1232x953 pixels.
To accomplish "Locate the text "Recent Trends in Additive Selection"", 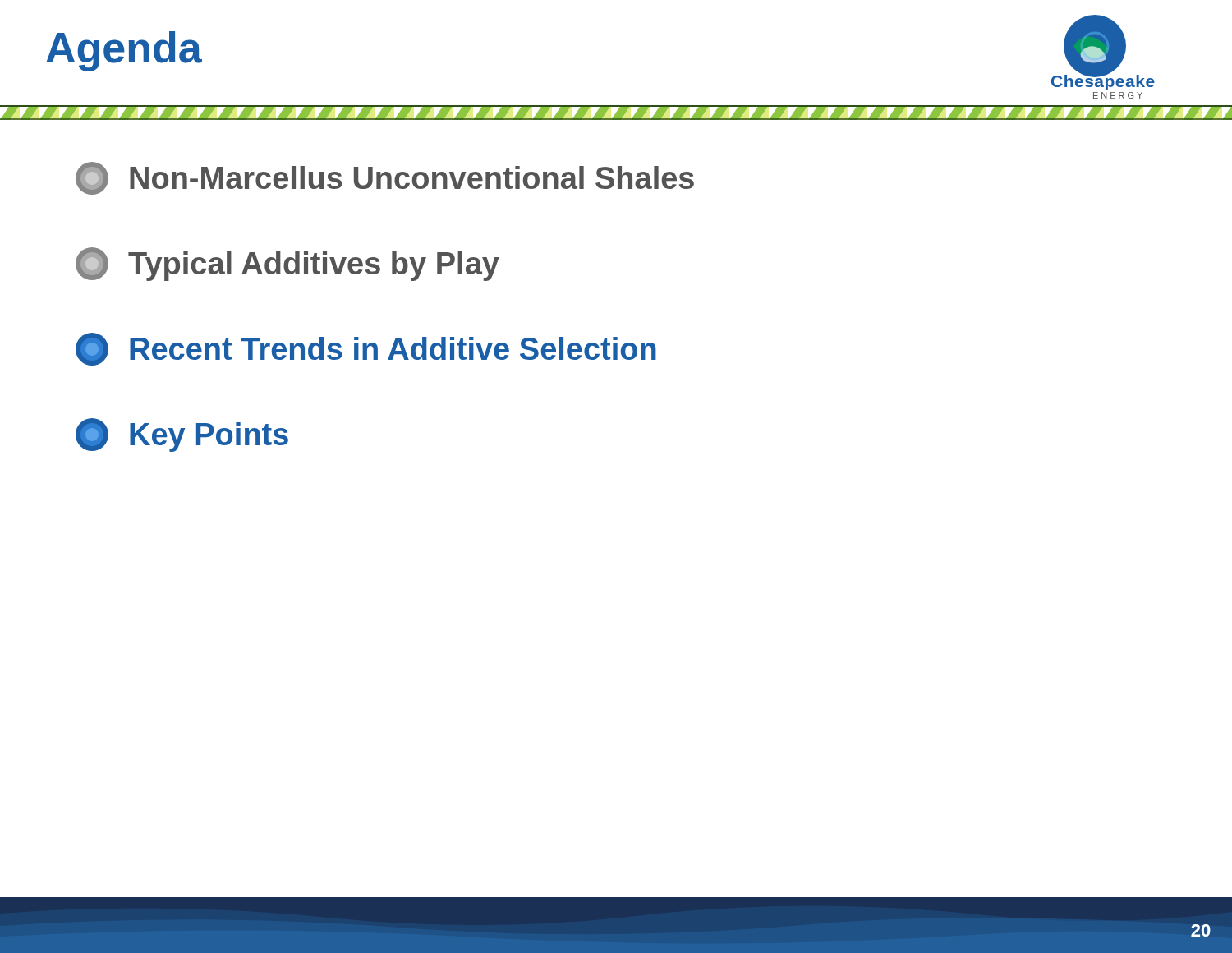I will coord(366,349).
